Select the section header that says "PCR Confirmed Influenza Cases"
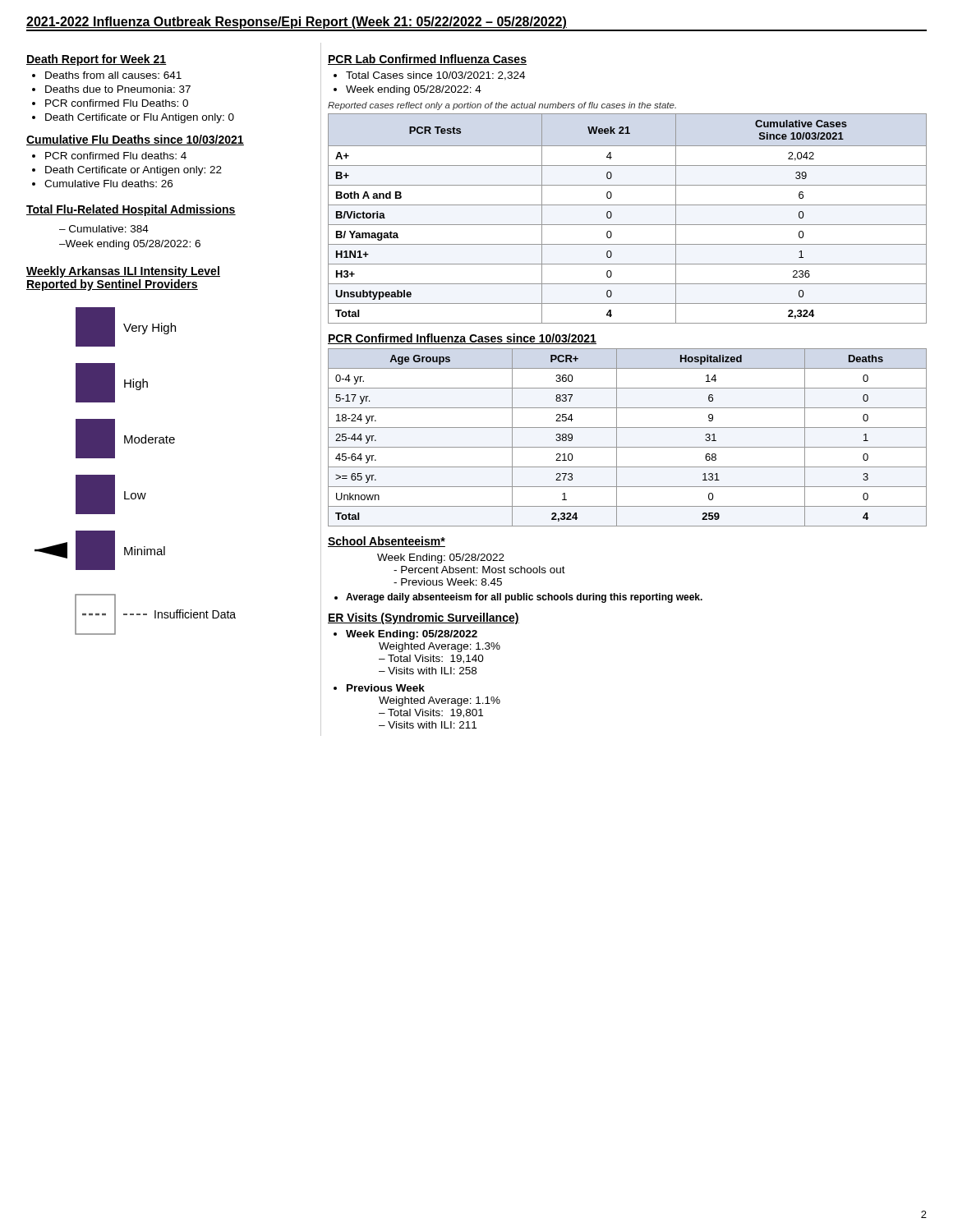This screenshot has height=1232, width=953. [462, 338]
